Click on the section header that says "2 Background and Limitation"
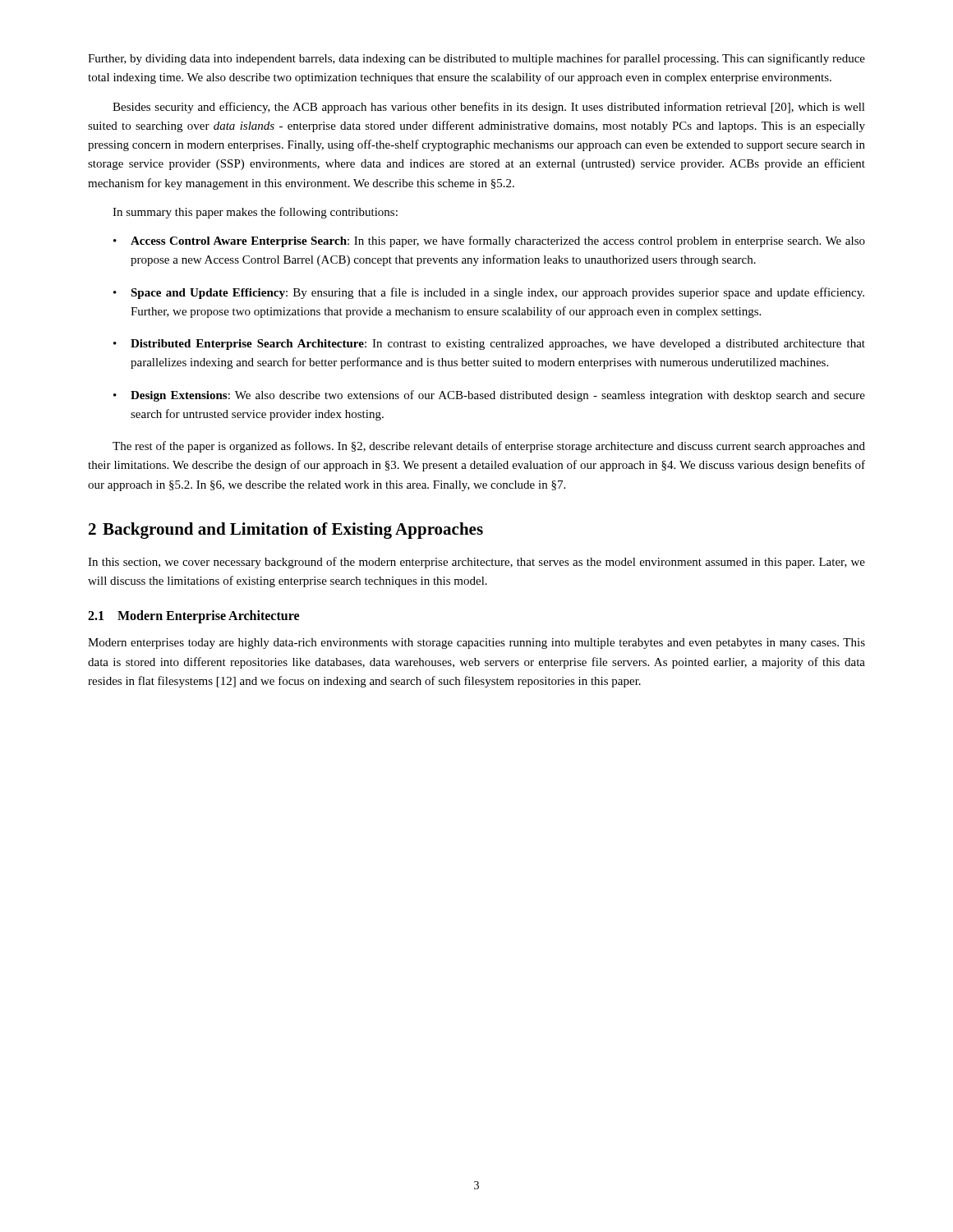Viewport: 953px width, 1232px height. click(x=286, y=529)
